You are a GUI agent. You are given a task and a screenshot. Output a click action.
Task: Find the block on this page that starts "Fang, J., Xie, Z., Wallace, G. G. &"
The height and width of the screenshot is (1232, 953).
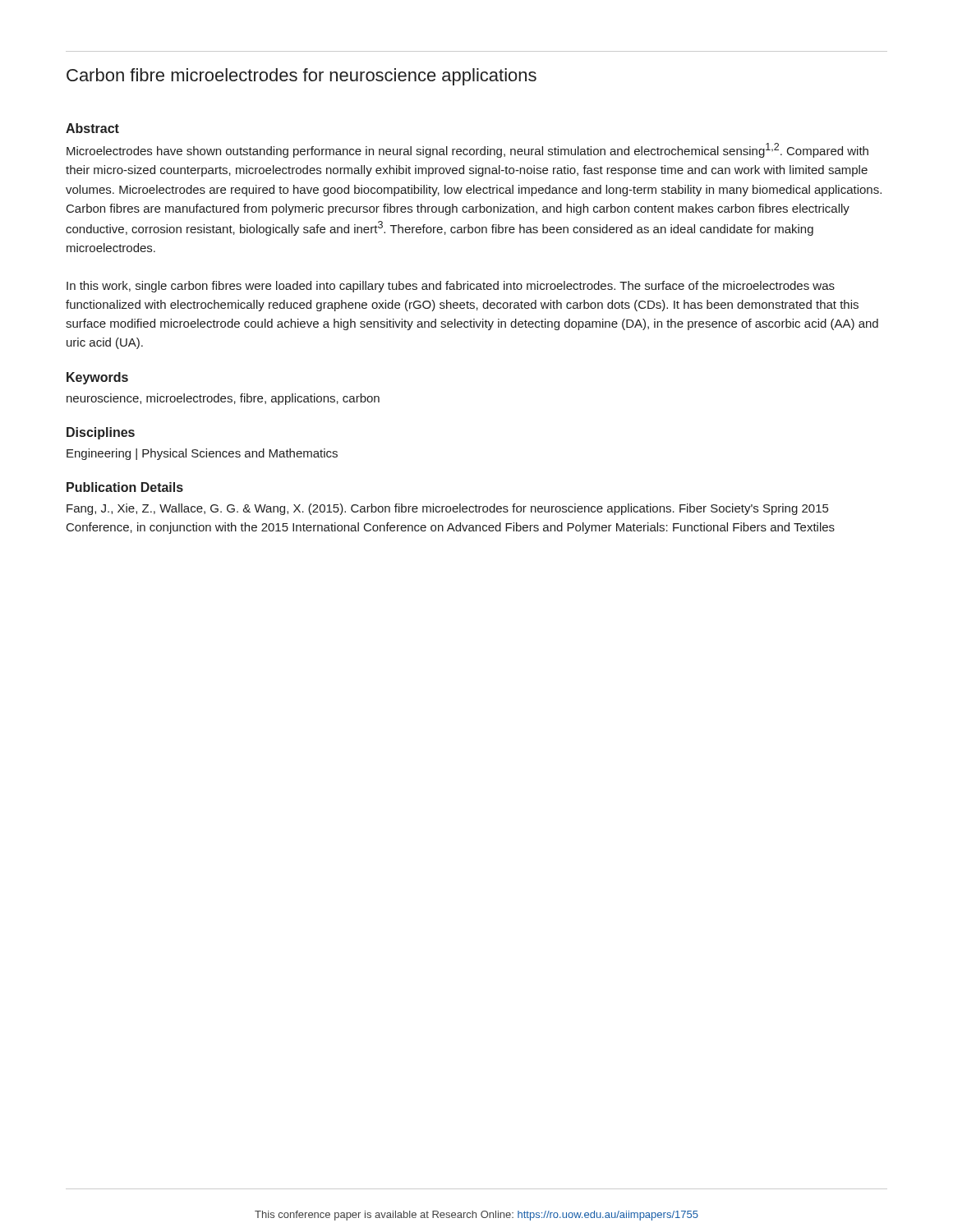click(476, 518)
